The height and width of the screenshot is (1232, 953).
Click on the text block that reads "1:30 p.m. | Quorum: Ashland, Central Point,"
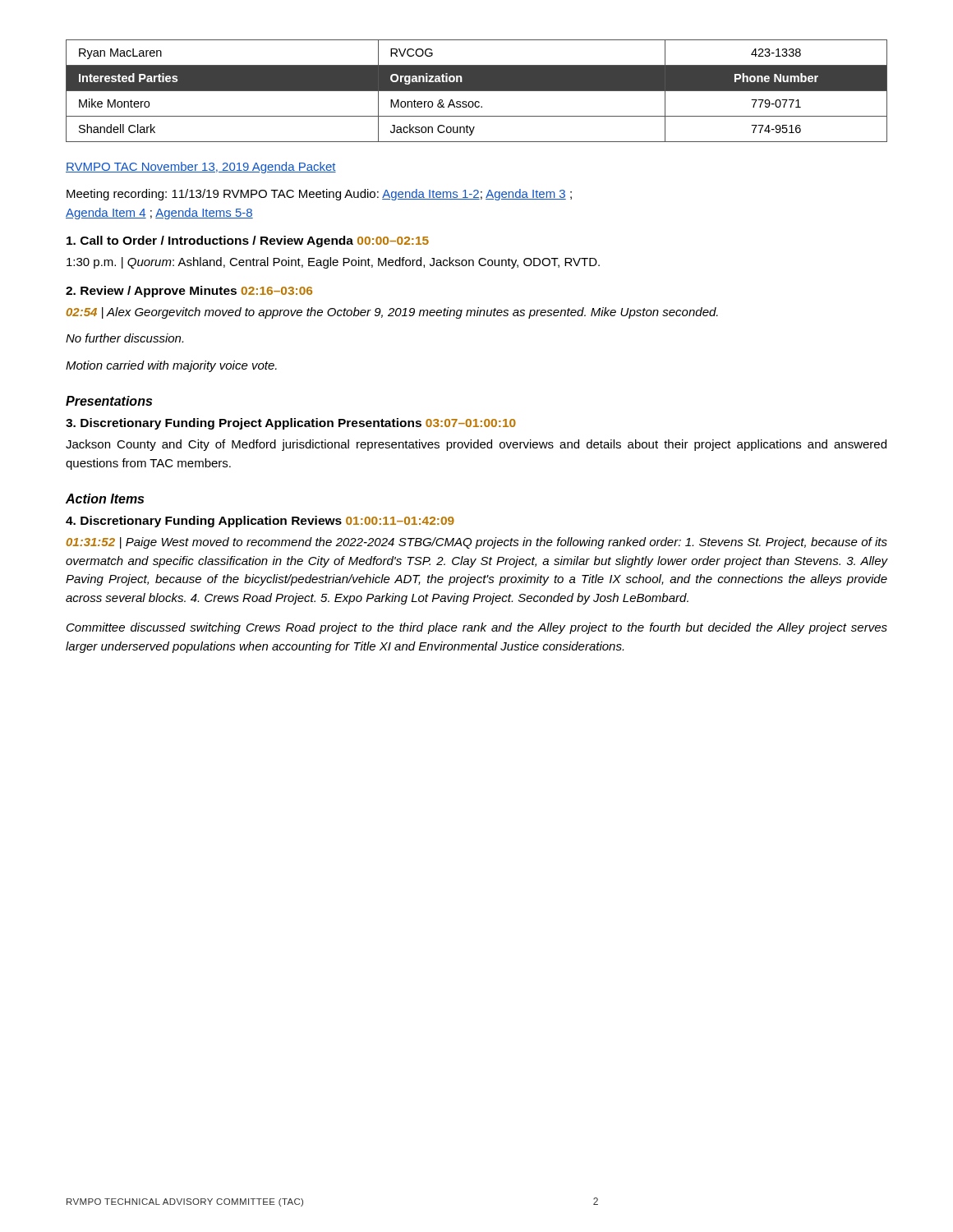[x=333, y=262]
